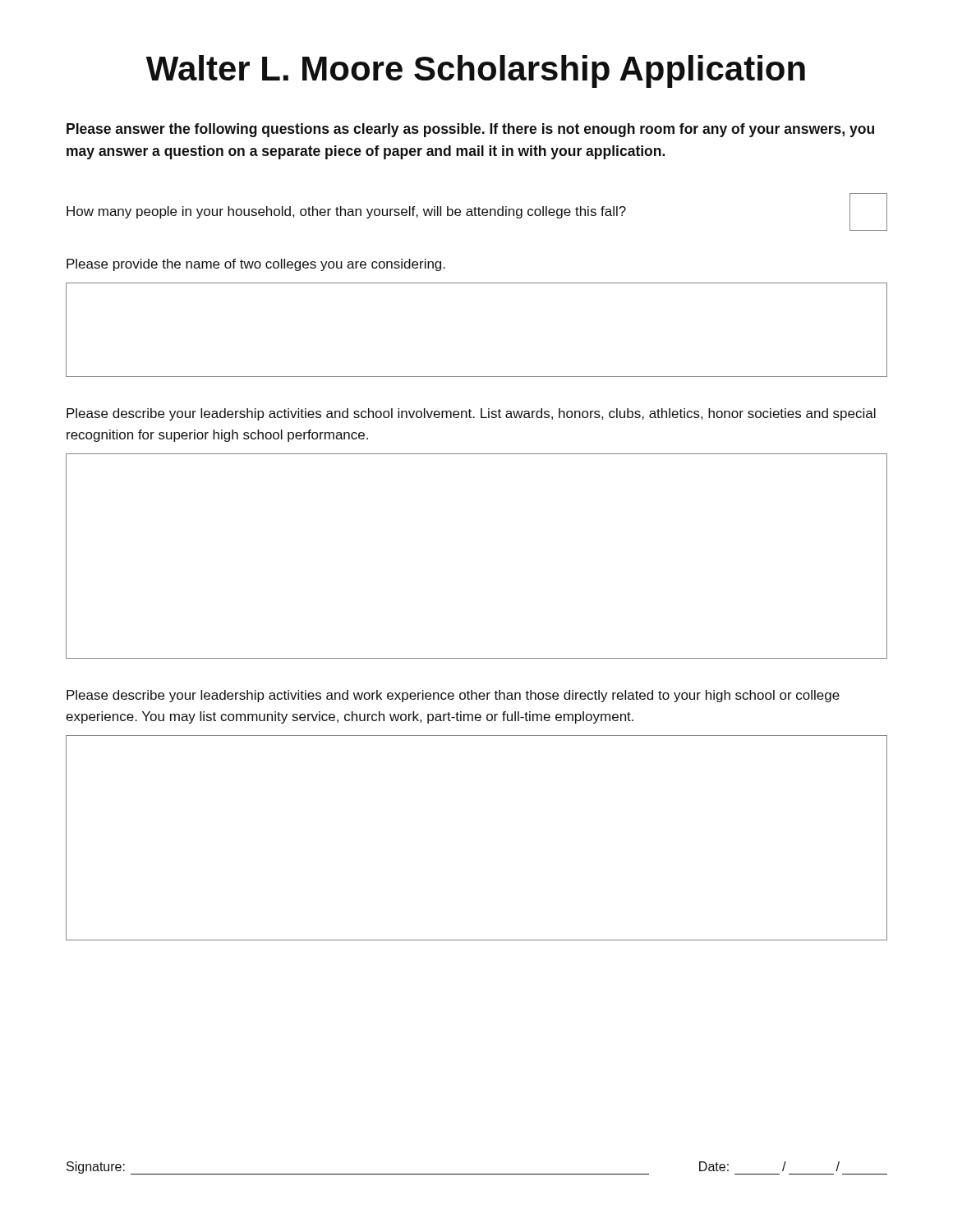
Task: Find the block on this page that starts "Please answer the"
Action: (x=470, y=140)
